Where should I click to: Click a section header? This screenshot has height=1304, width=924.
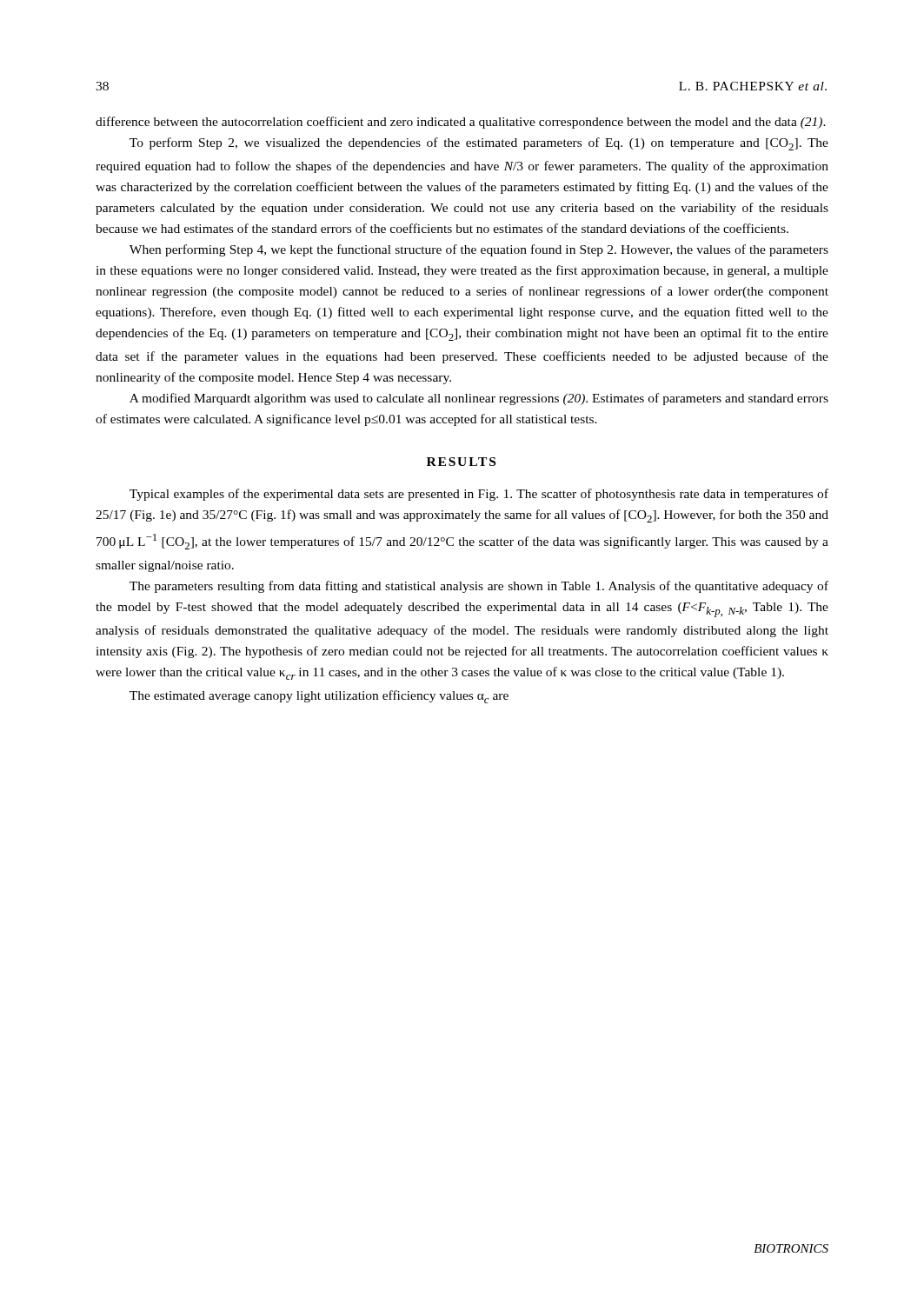coord(462,462)
